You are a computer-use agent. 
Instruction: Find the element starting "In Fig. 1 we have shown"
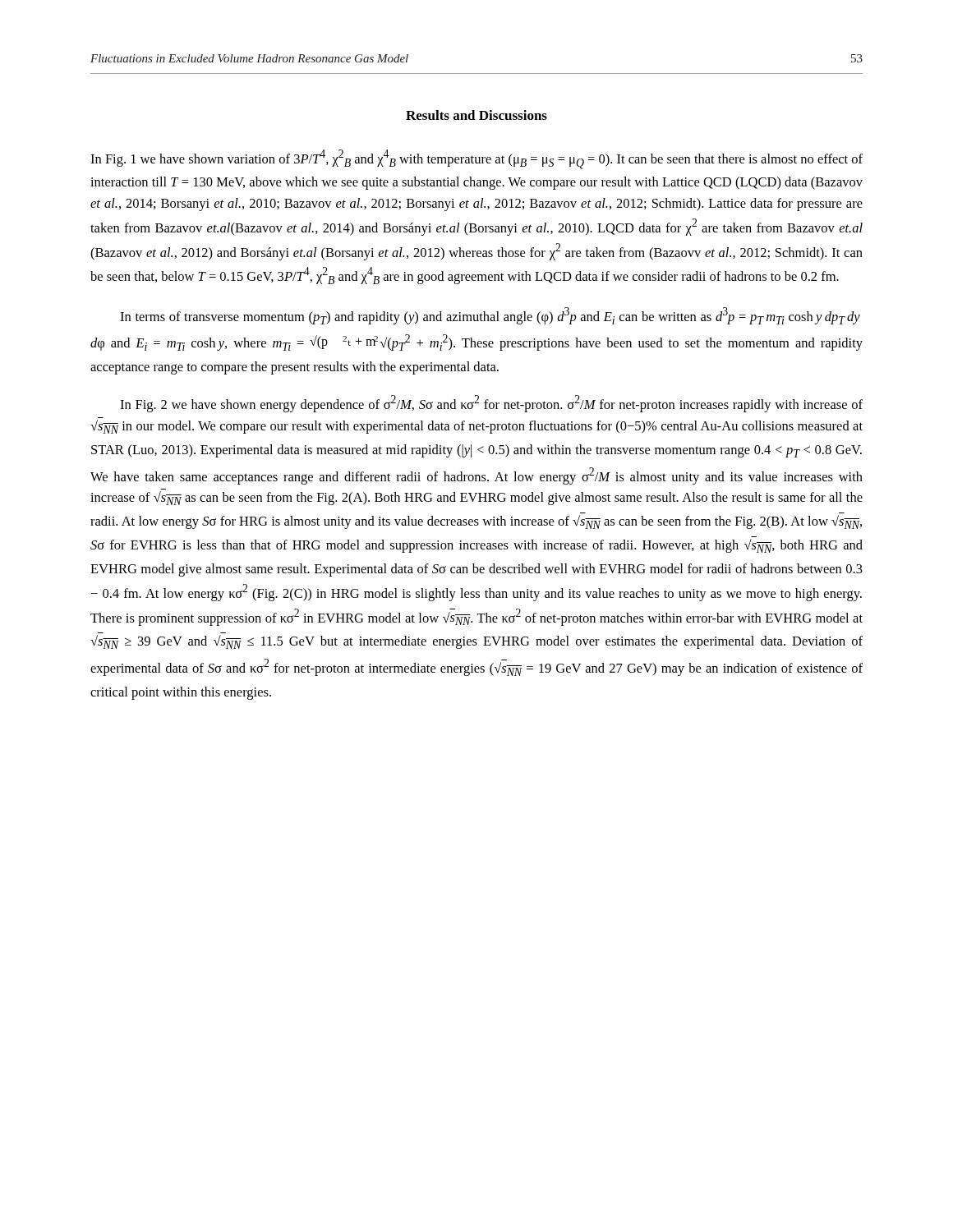[x=476, y=217]
